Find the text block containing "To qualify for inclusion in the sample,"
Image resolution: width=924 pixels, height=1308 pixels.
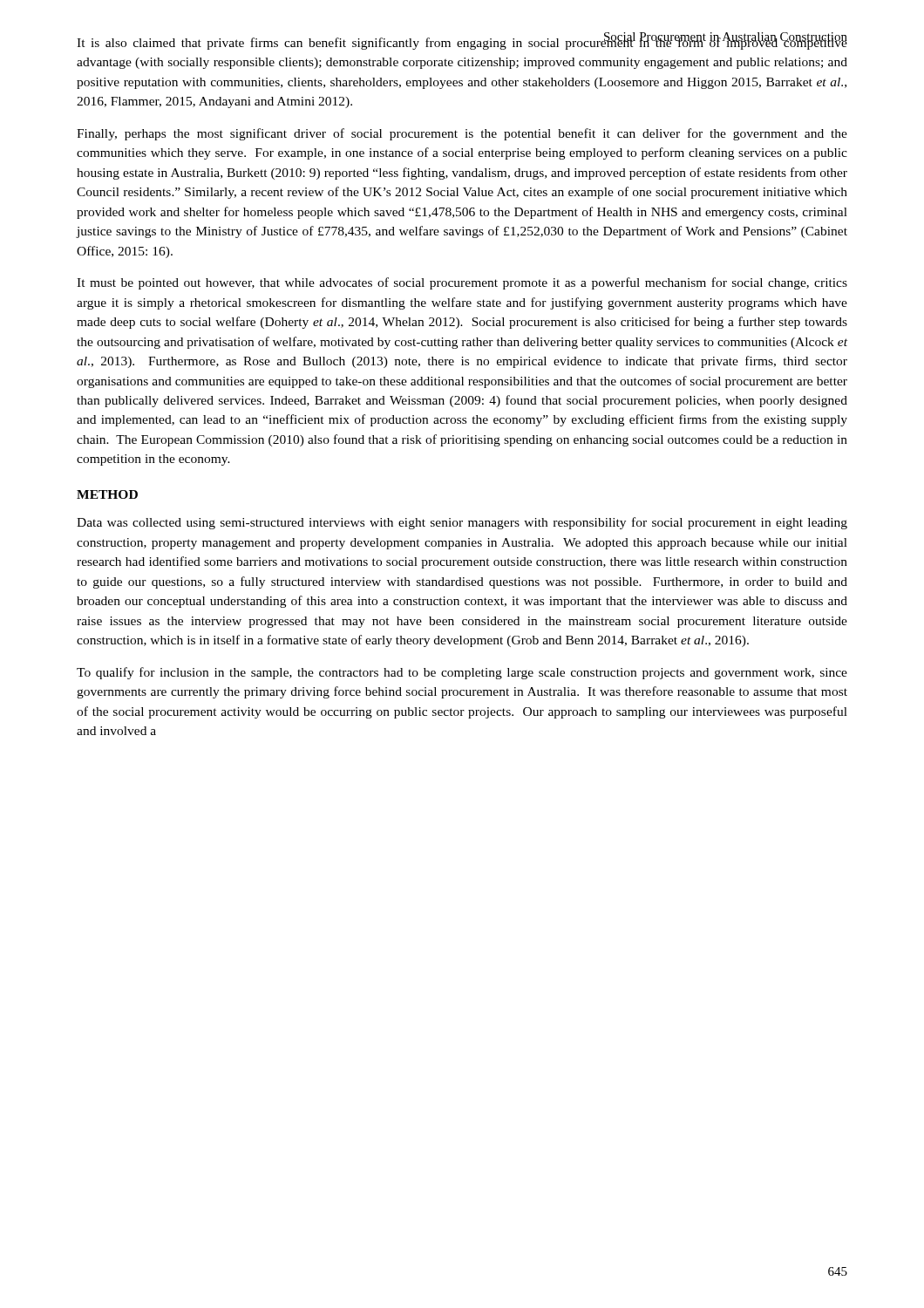[462, 701]
